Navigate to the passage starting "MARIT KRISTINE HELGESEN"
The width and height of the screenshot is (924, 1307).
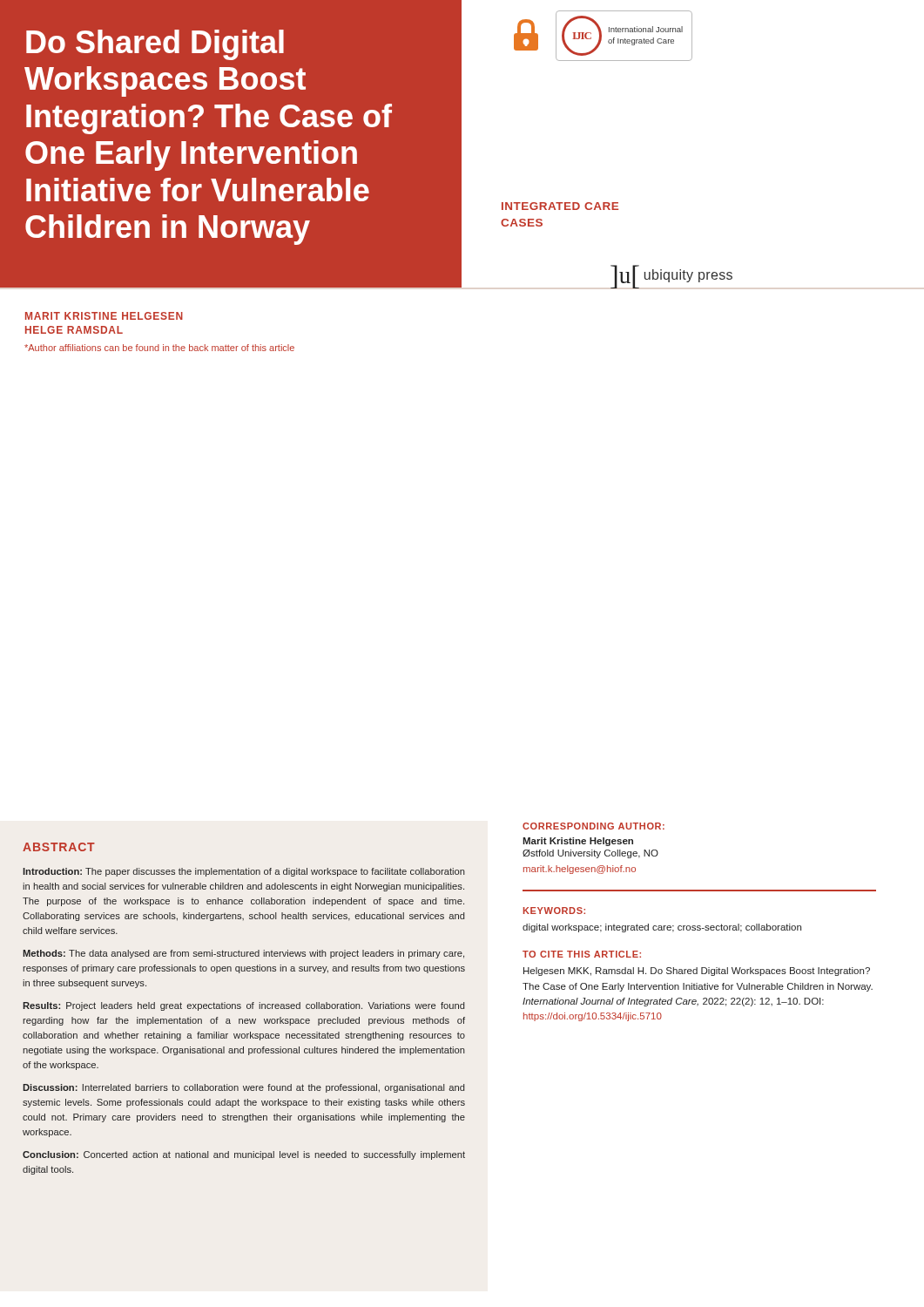coord(104,316)
